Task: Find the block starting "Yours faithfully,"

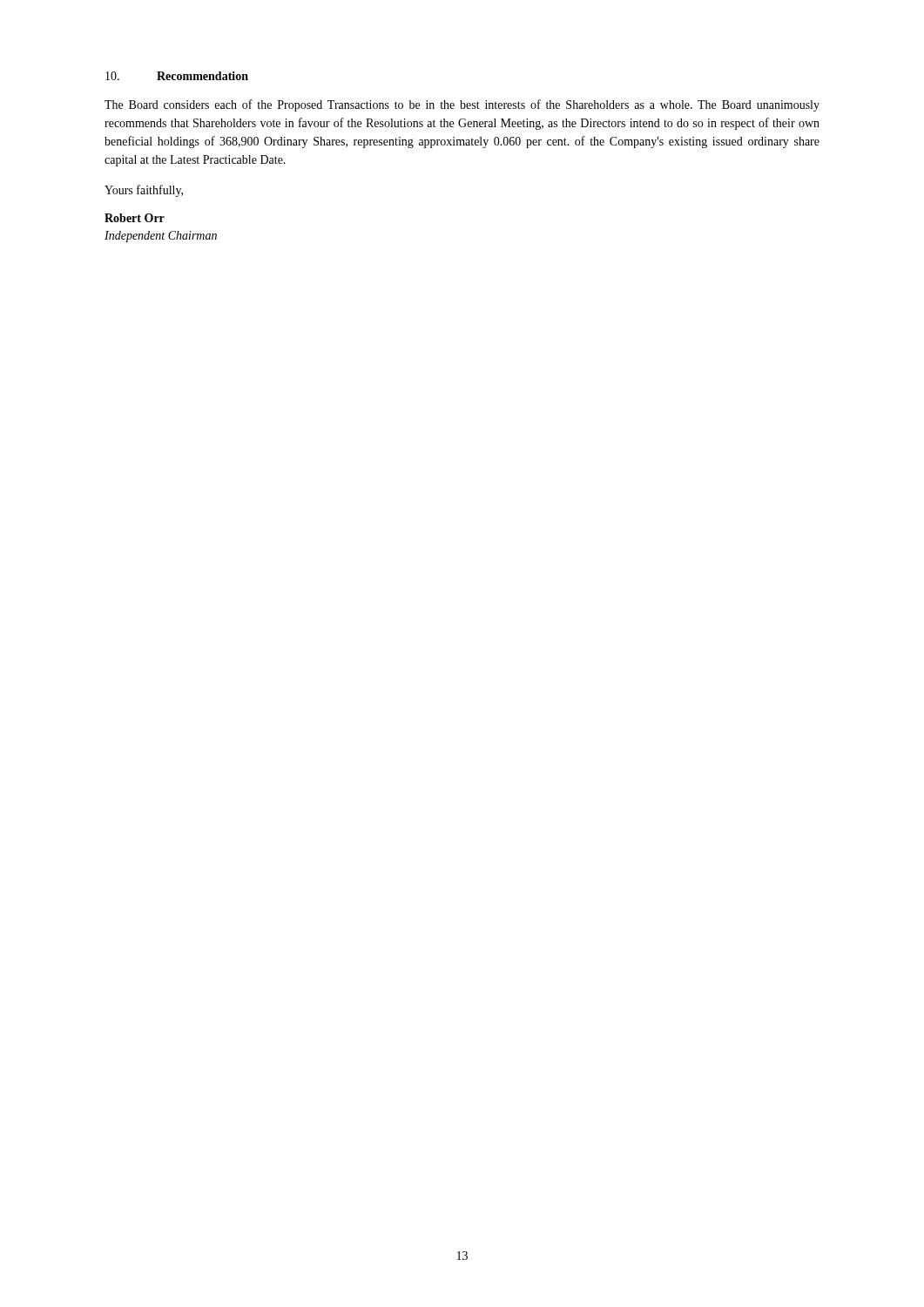Action: point(144,190)
